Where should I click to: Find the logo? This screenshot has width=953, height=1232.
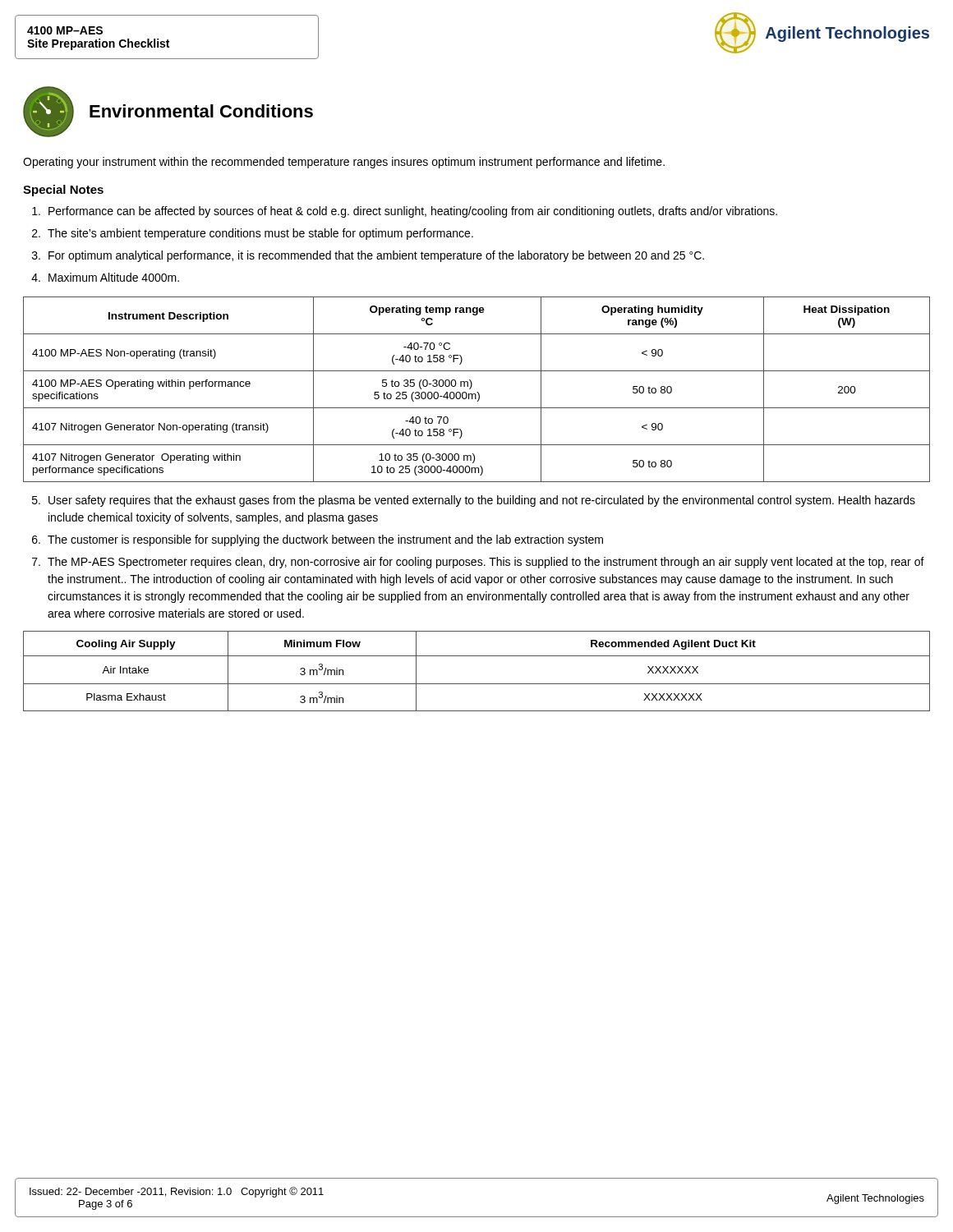[822, 33]
